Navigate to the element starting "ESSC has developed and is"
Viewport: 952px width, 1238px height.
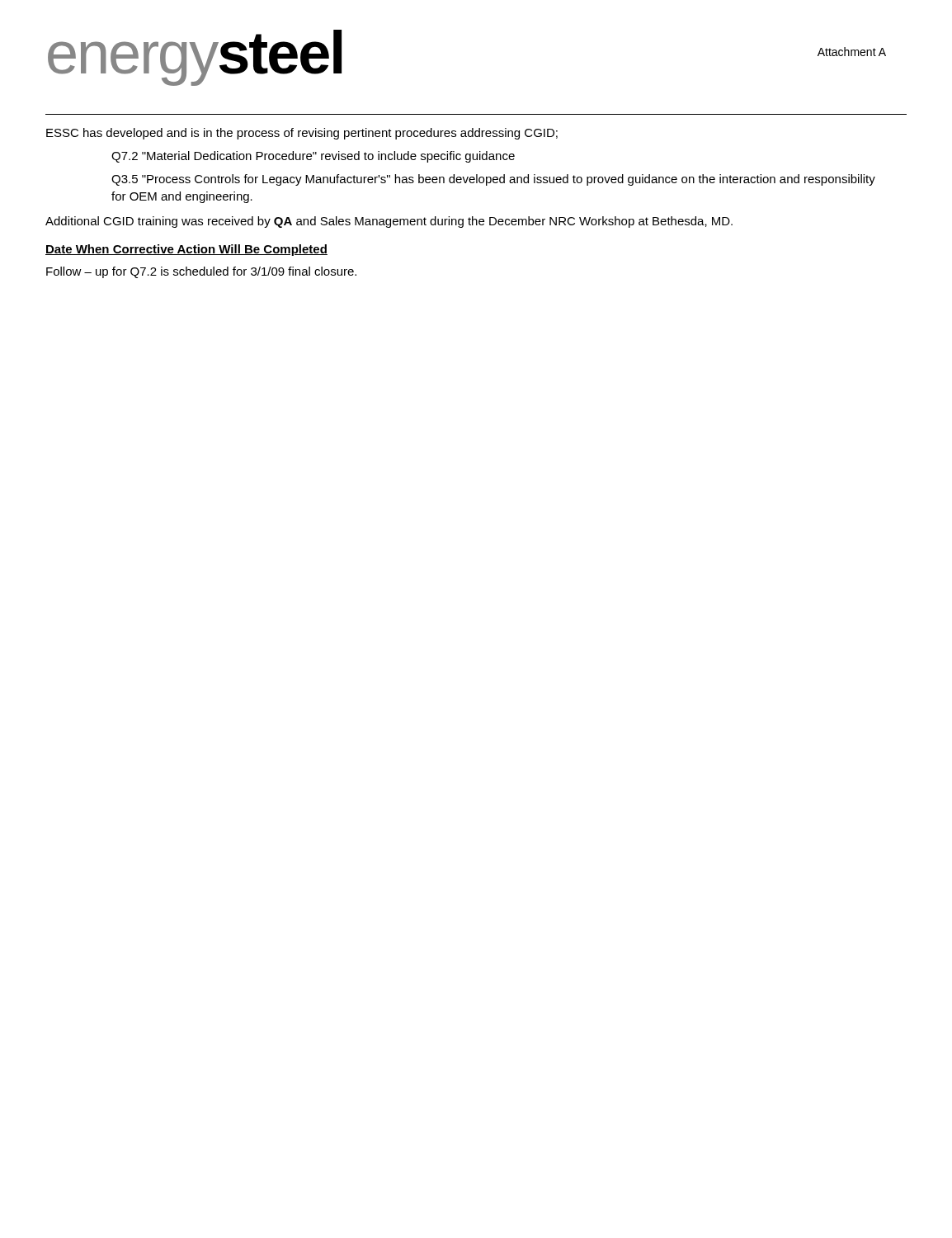pyautogui.click(x=302, y=132)
